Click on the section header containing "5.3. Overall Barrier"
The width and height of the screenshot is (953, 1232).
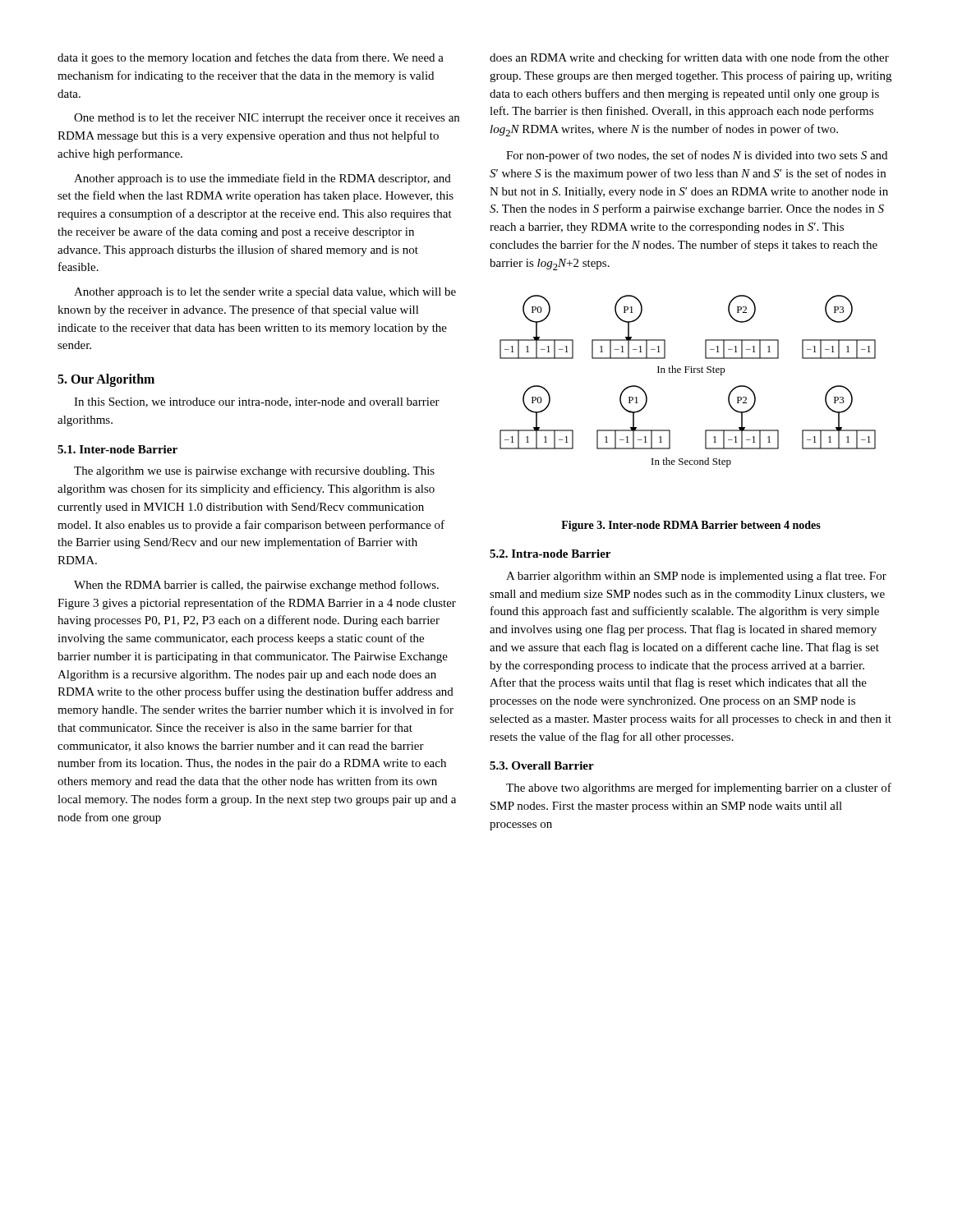coord(542,766)
